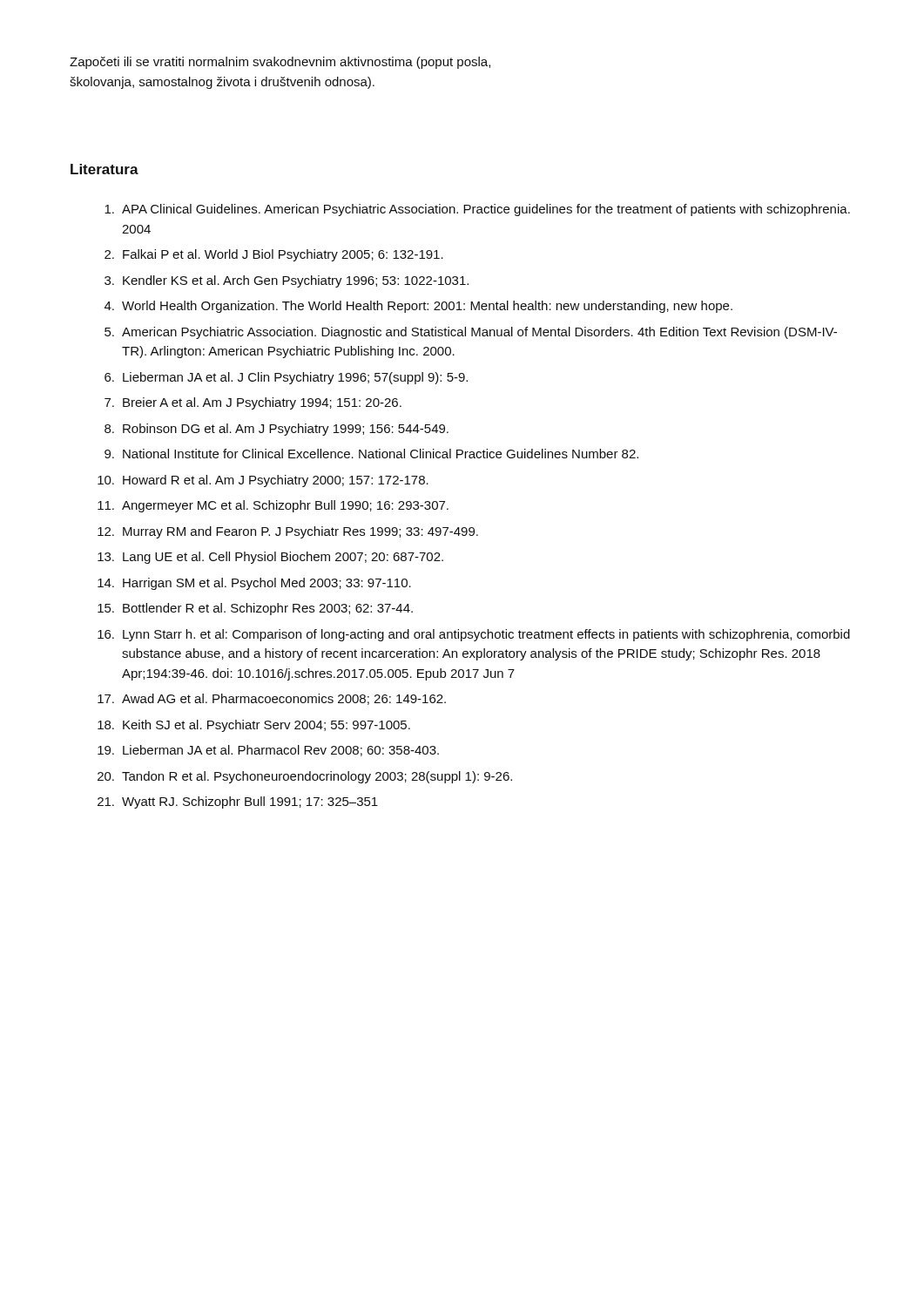Select the list item with the text "19. Lieberman JA et al."

tap(268, 751)
